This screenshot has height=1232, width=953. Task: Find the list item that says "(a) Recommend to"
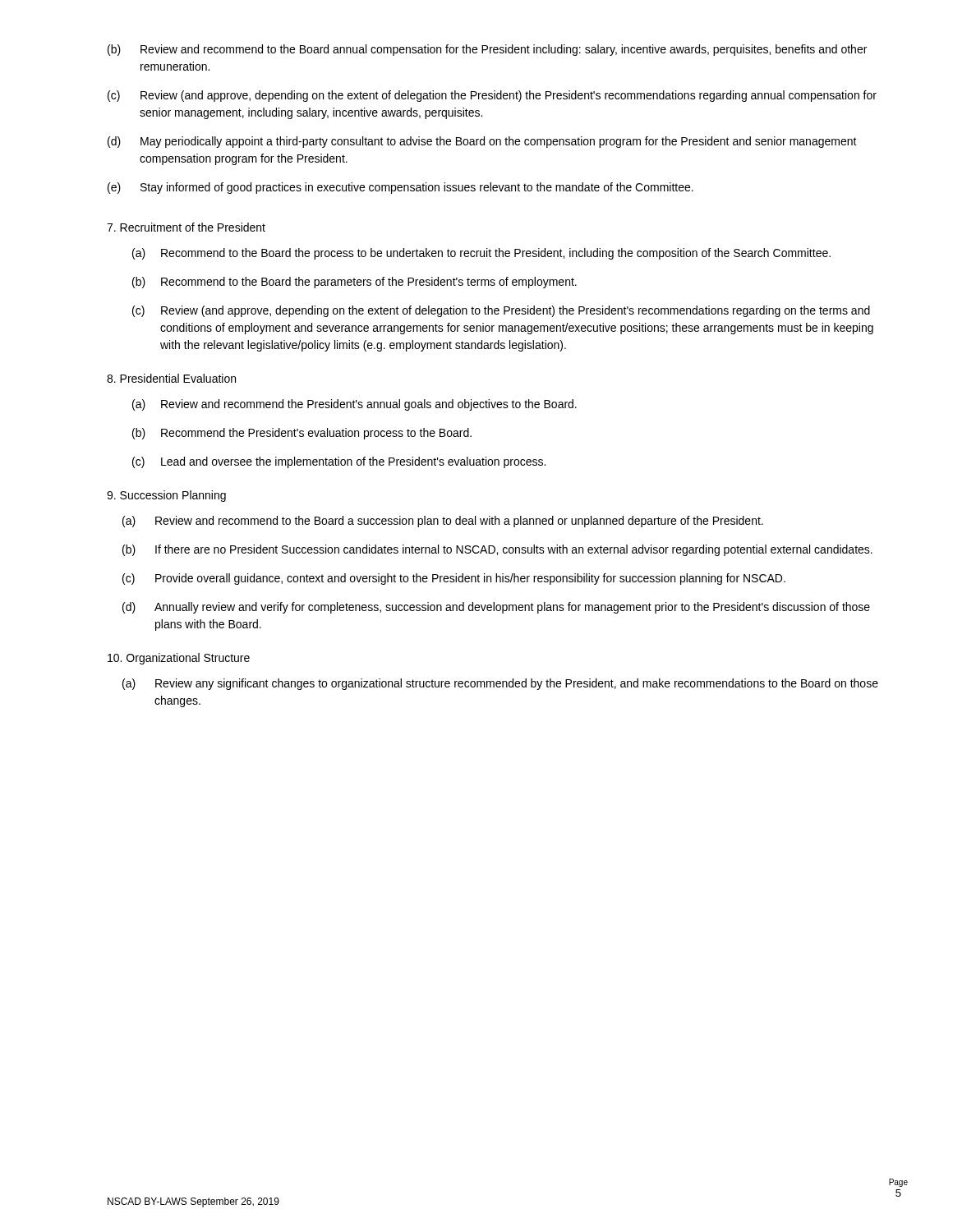(505, 253)
